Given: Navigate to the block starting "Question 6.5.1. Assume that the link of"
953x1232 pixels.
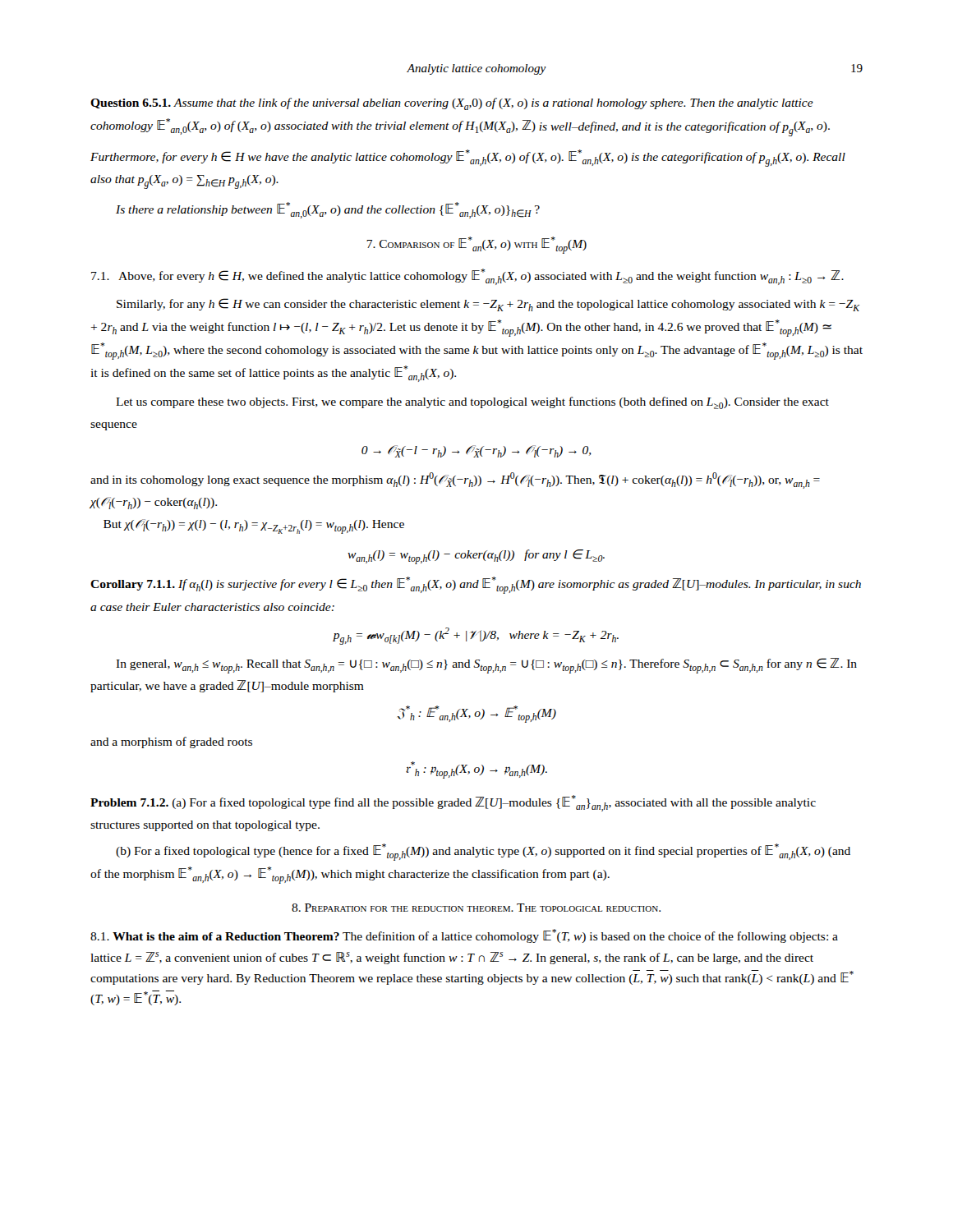Looking at the screenshot, I should pyautogui.click(x=460, y=116).
